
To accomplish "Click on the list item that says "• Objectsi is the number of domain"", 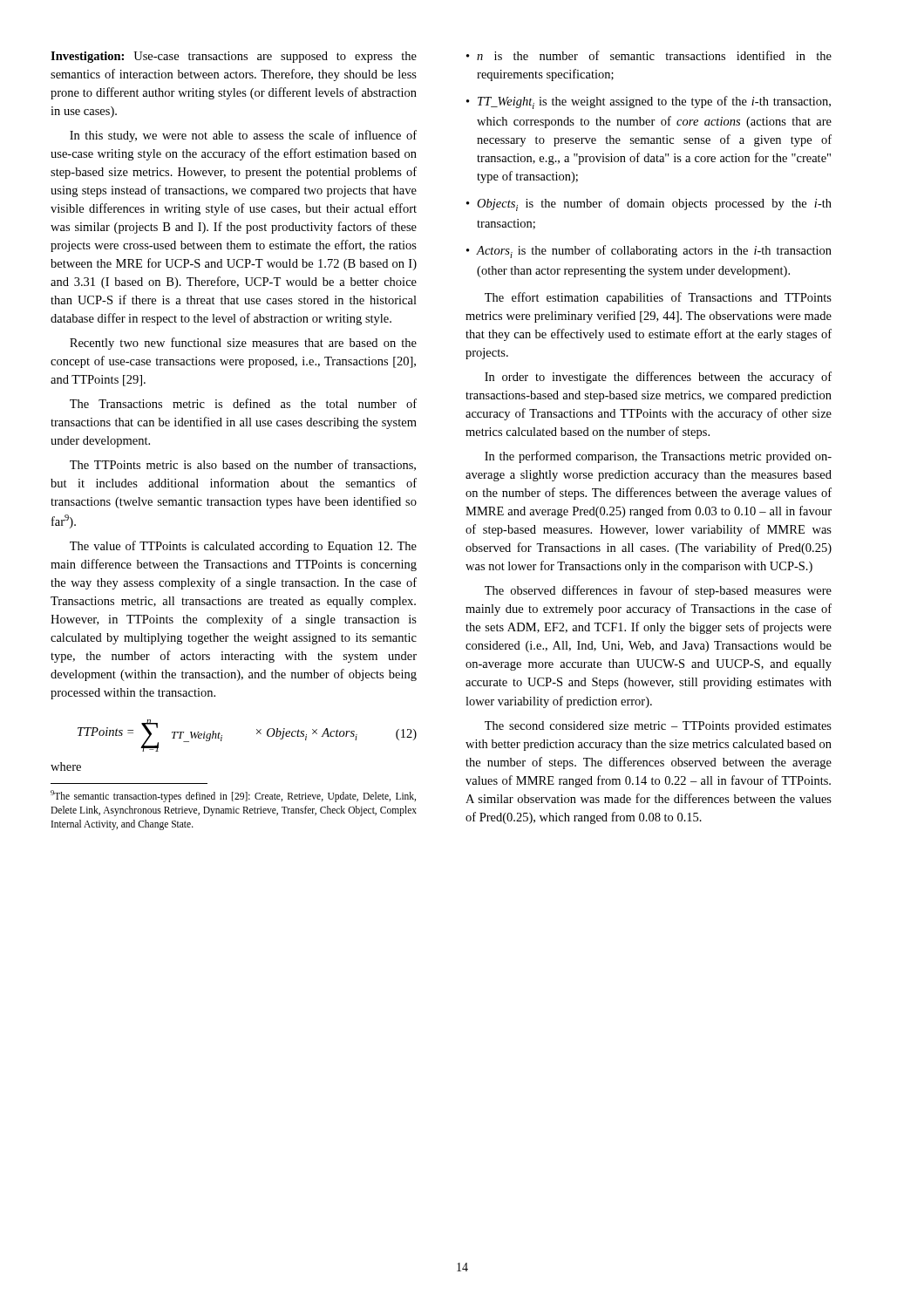I will point(649,214).
